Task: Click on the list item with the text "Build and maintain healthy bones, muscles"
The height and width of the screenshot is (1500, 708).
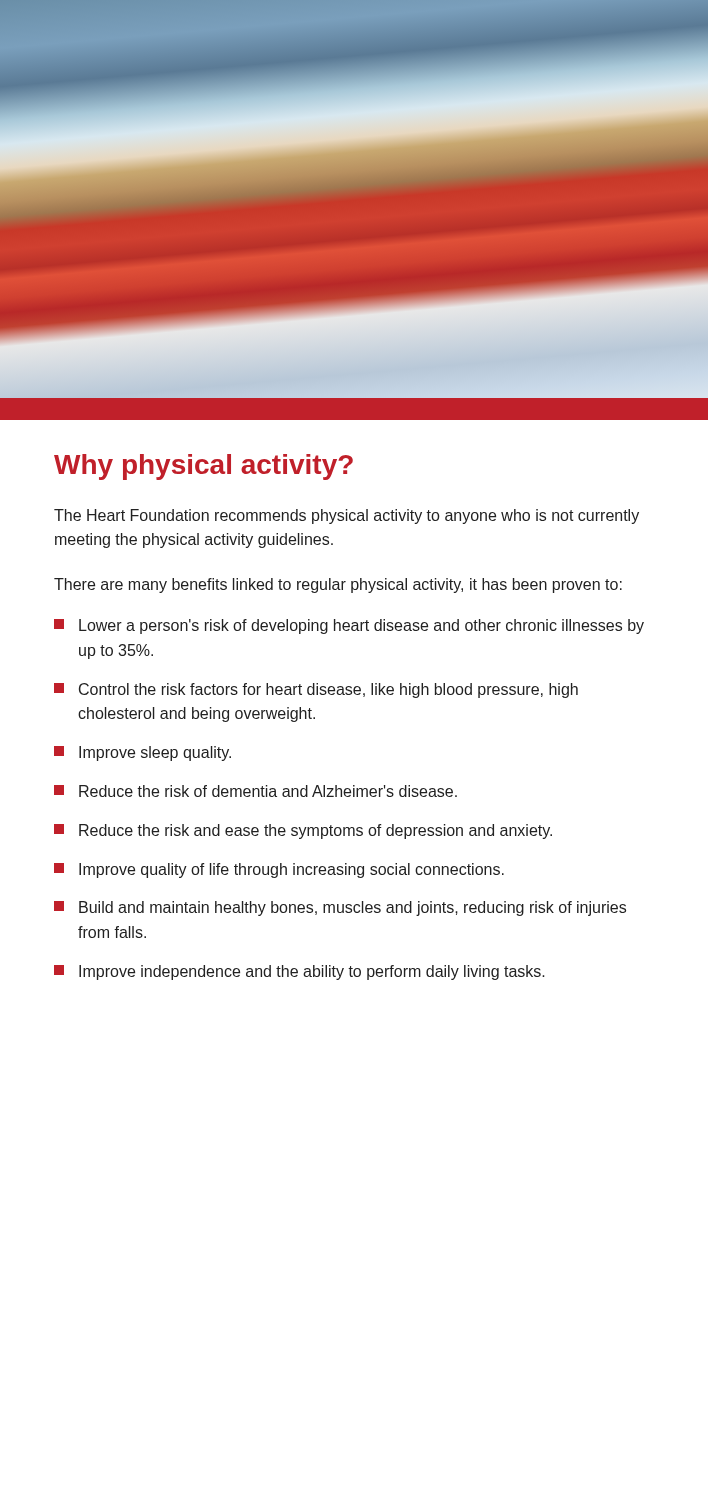Action: pos(354,921)
